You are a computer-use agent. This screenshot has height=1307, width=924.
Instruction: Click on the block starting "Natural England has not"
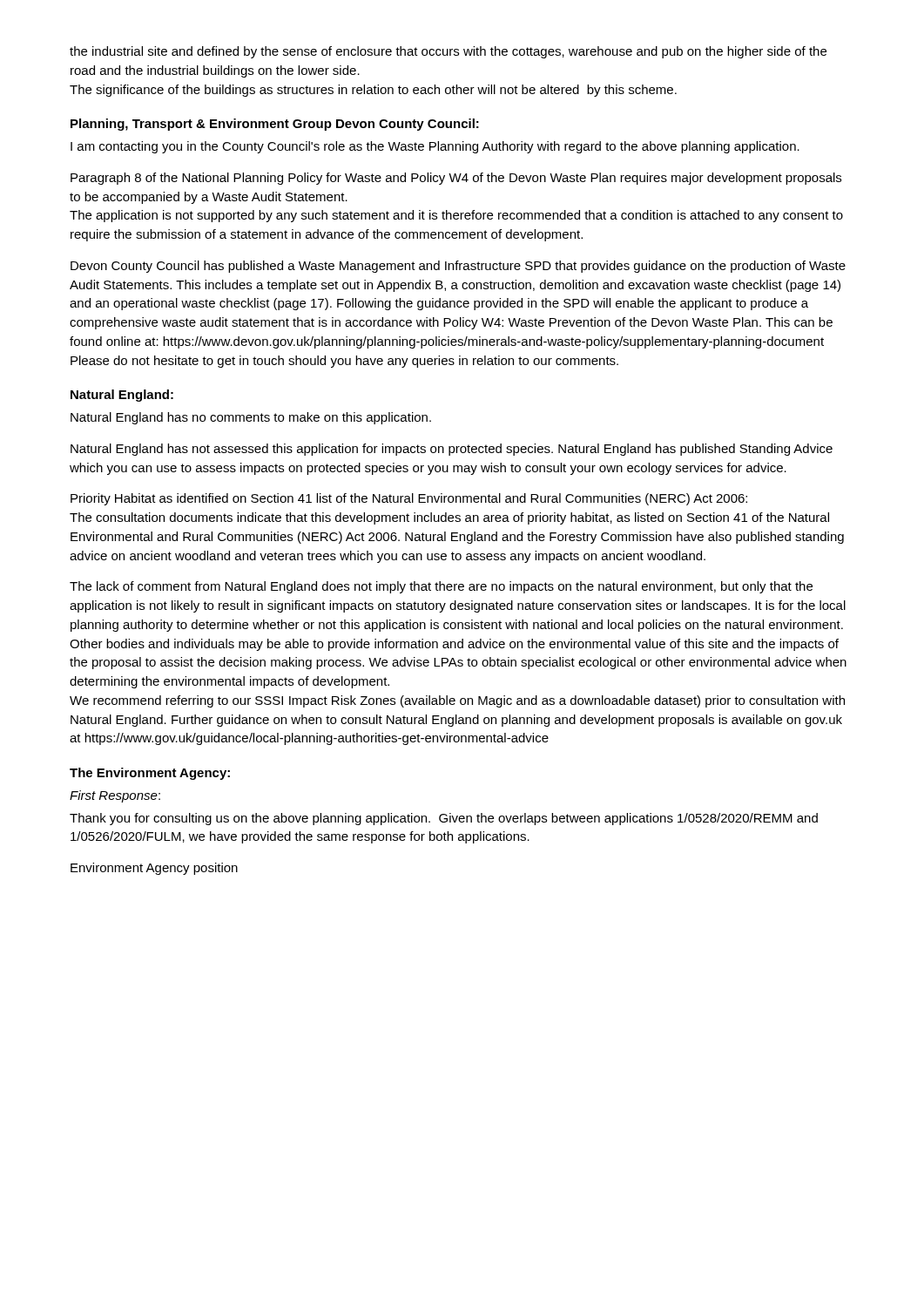click(451, 458)
